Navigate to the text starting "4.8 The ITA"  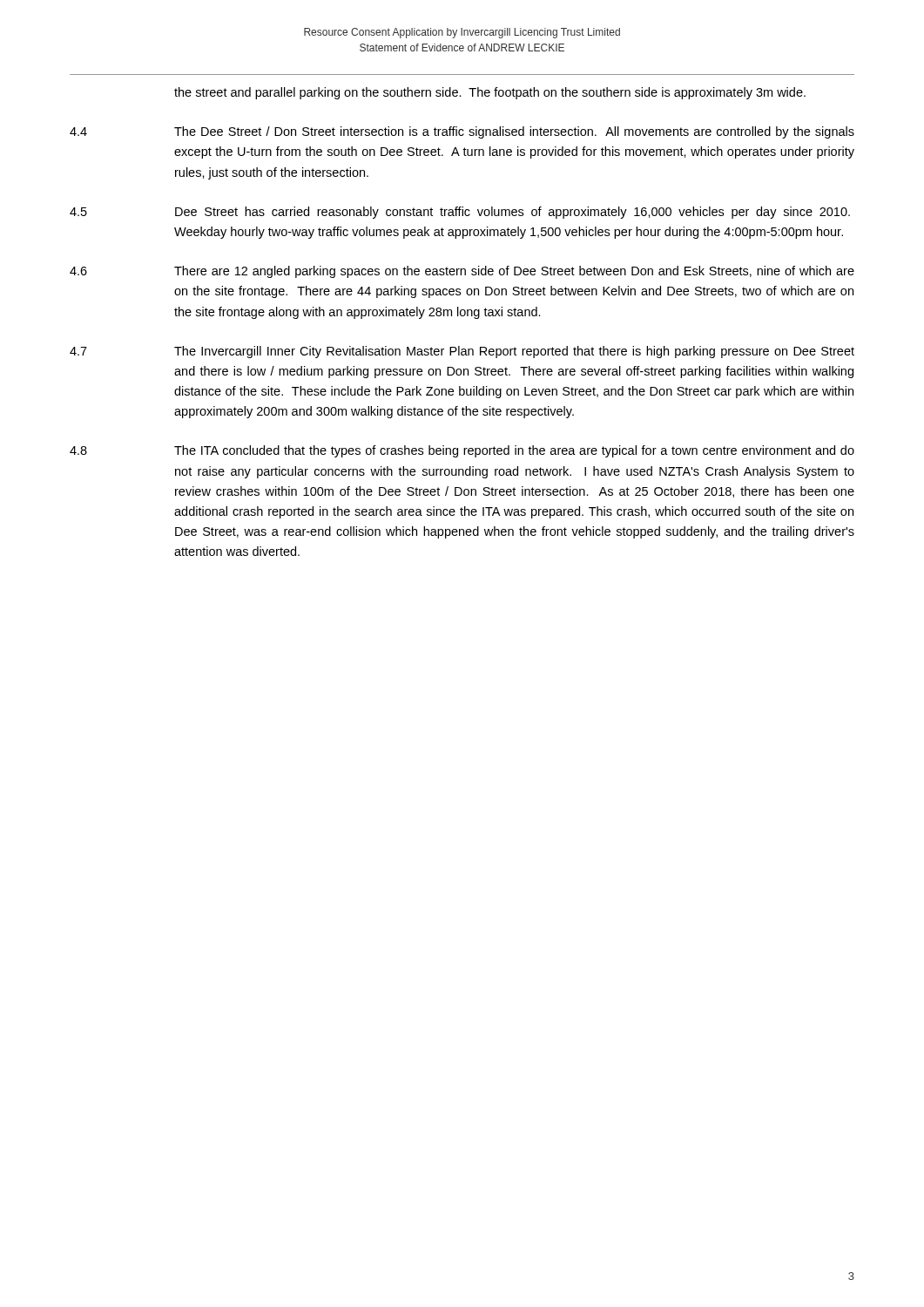(x=462, y=502)
